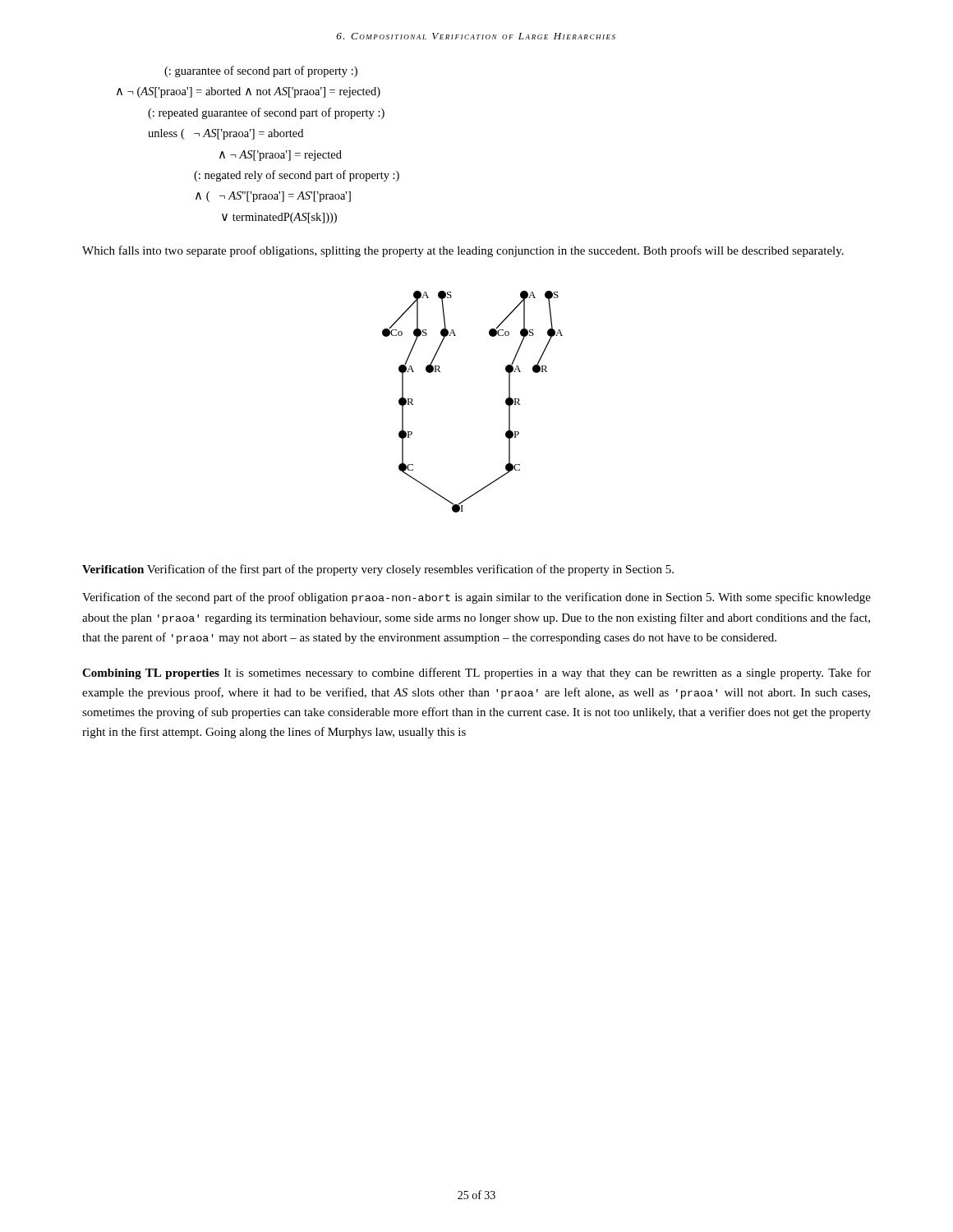Find the element starting "Verification of the second part of the"
Screen dimensions: 1232x953
pyautogui.click(x=476, y=618)
